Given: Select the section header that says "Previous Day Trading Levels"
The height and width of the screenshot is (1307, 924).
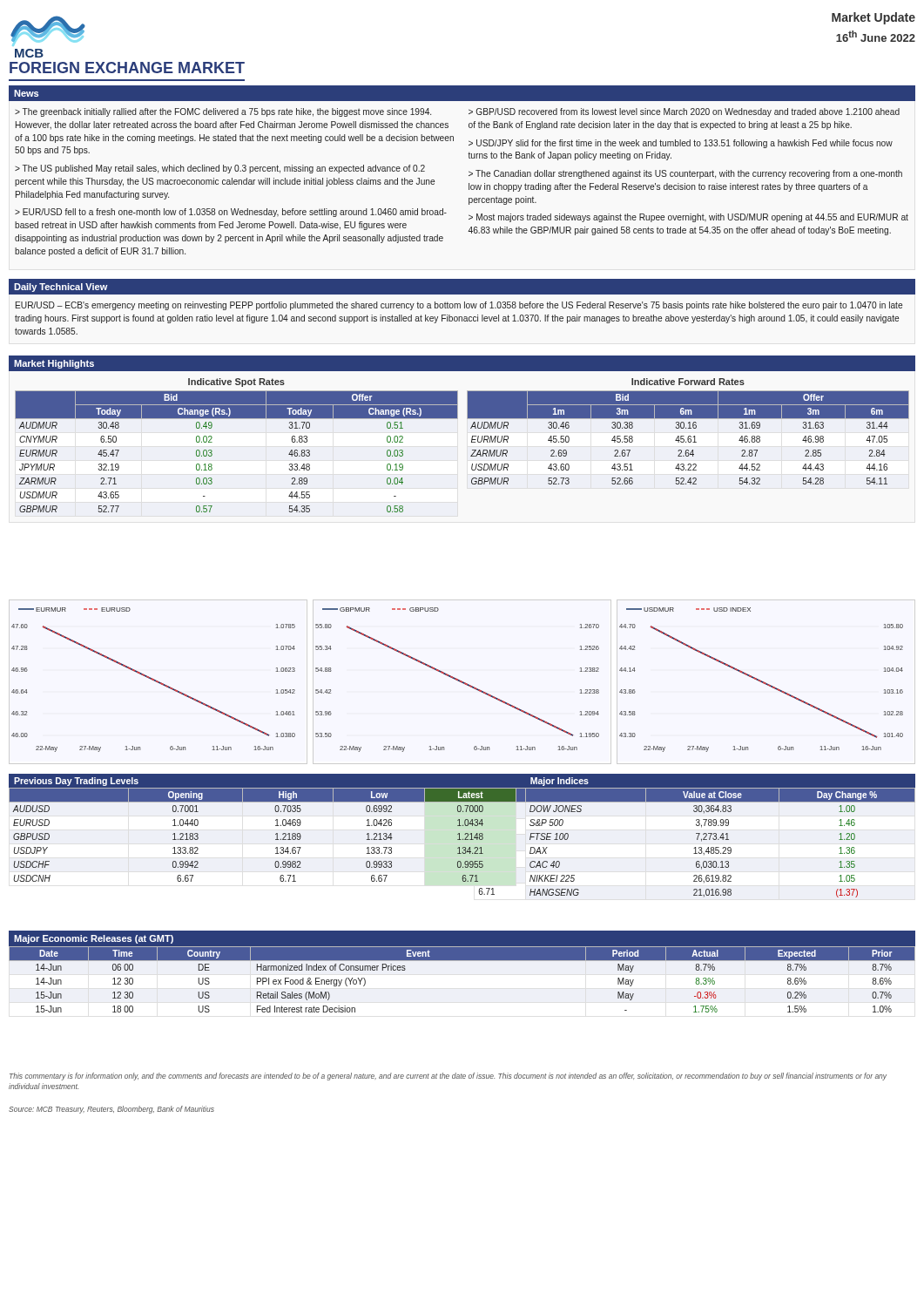Looking at the screenshot, I should [x=76, y=781].
